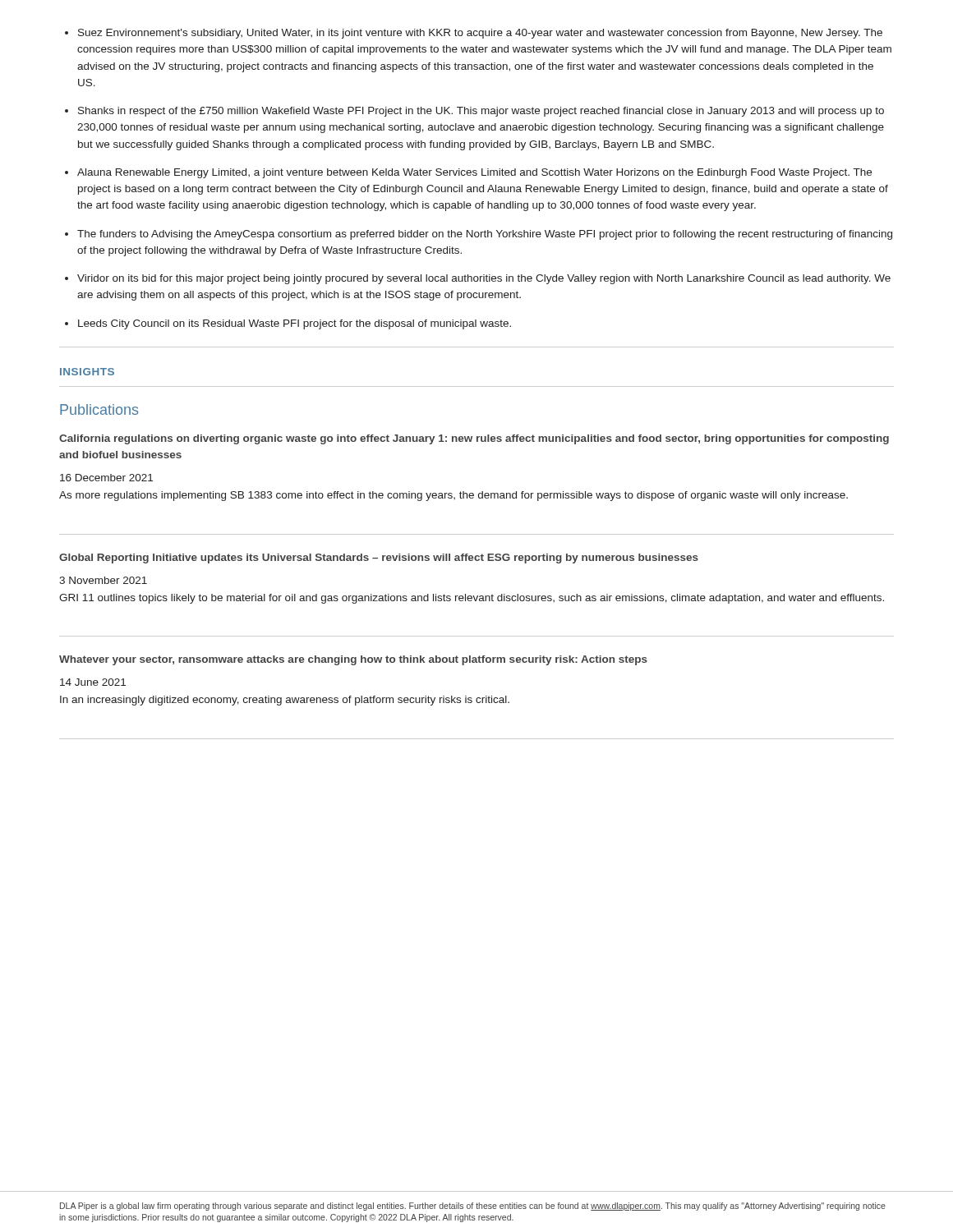Click the passage that begins "Viridor on its bid for this major"
Viewport: 953px width, 1232px height.
(x=484, y=286)
